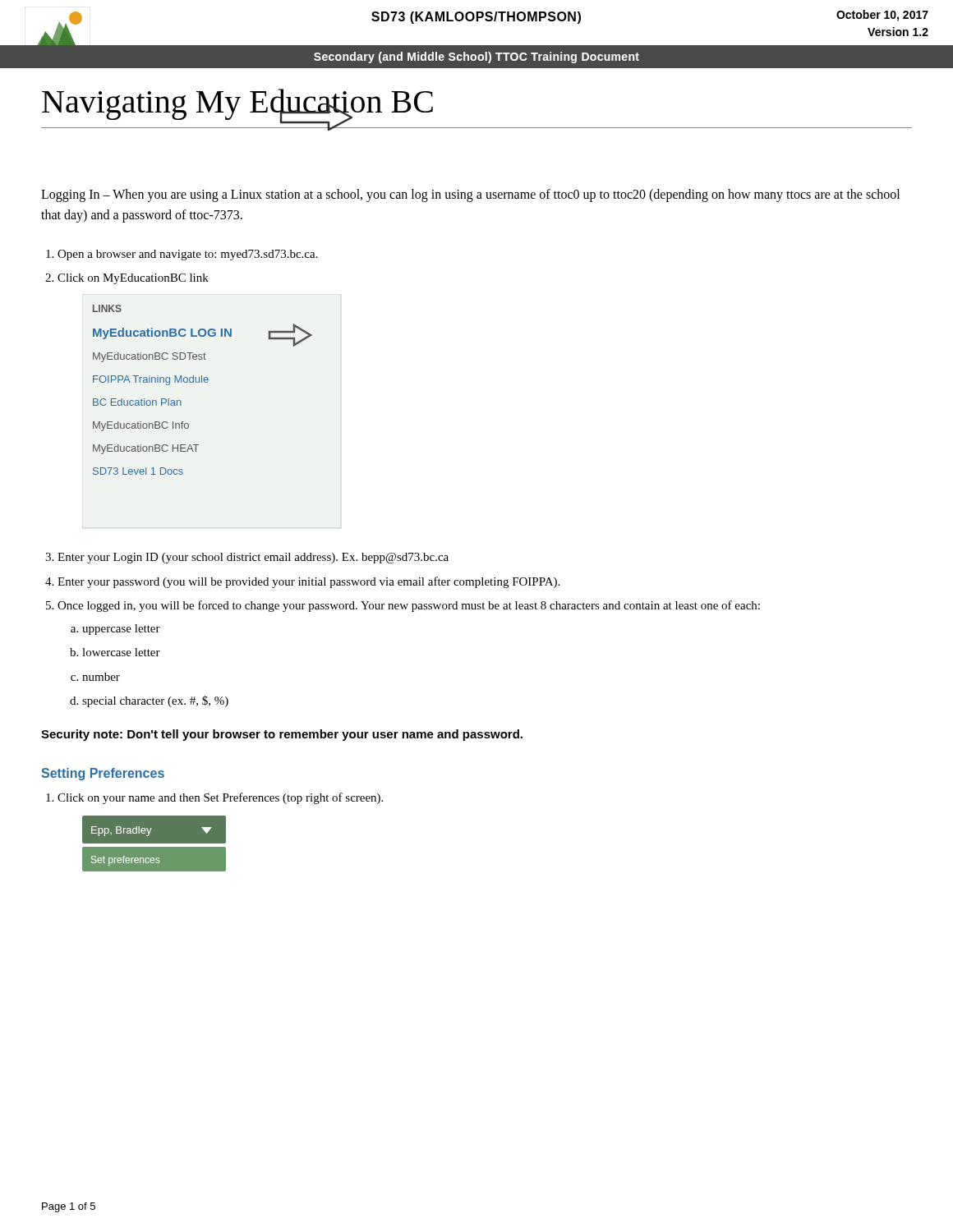Select the list item that says "Enter your password (you"
Viewport: 953px width, 1232px height.
tap(309, 581)
